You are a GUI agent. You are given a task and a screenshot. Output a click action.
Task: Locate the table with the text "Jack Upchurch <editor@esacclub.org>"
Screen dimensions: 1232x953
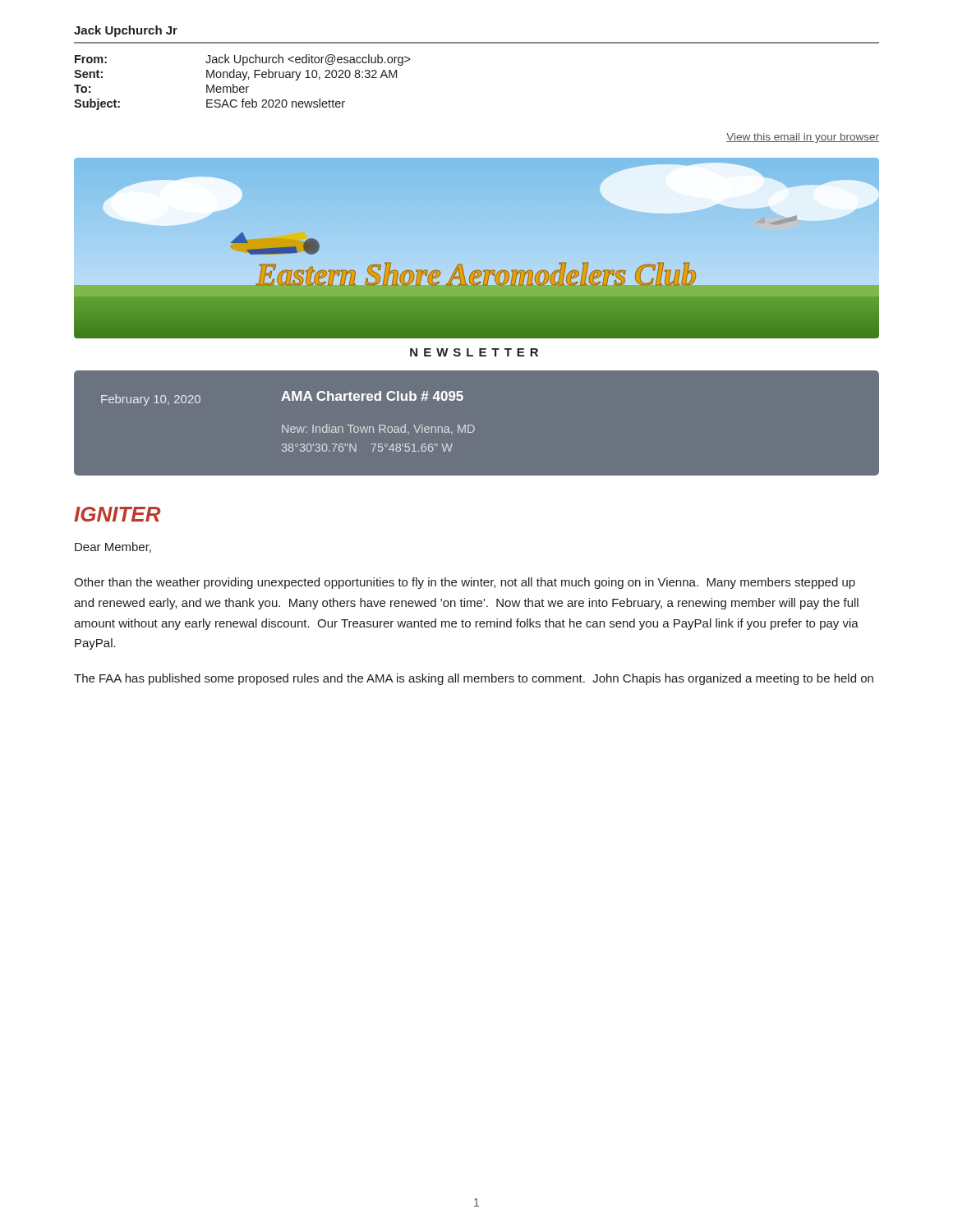(x=476, y=81)
